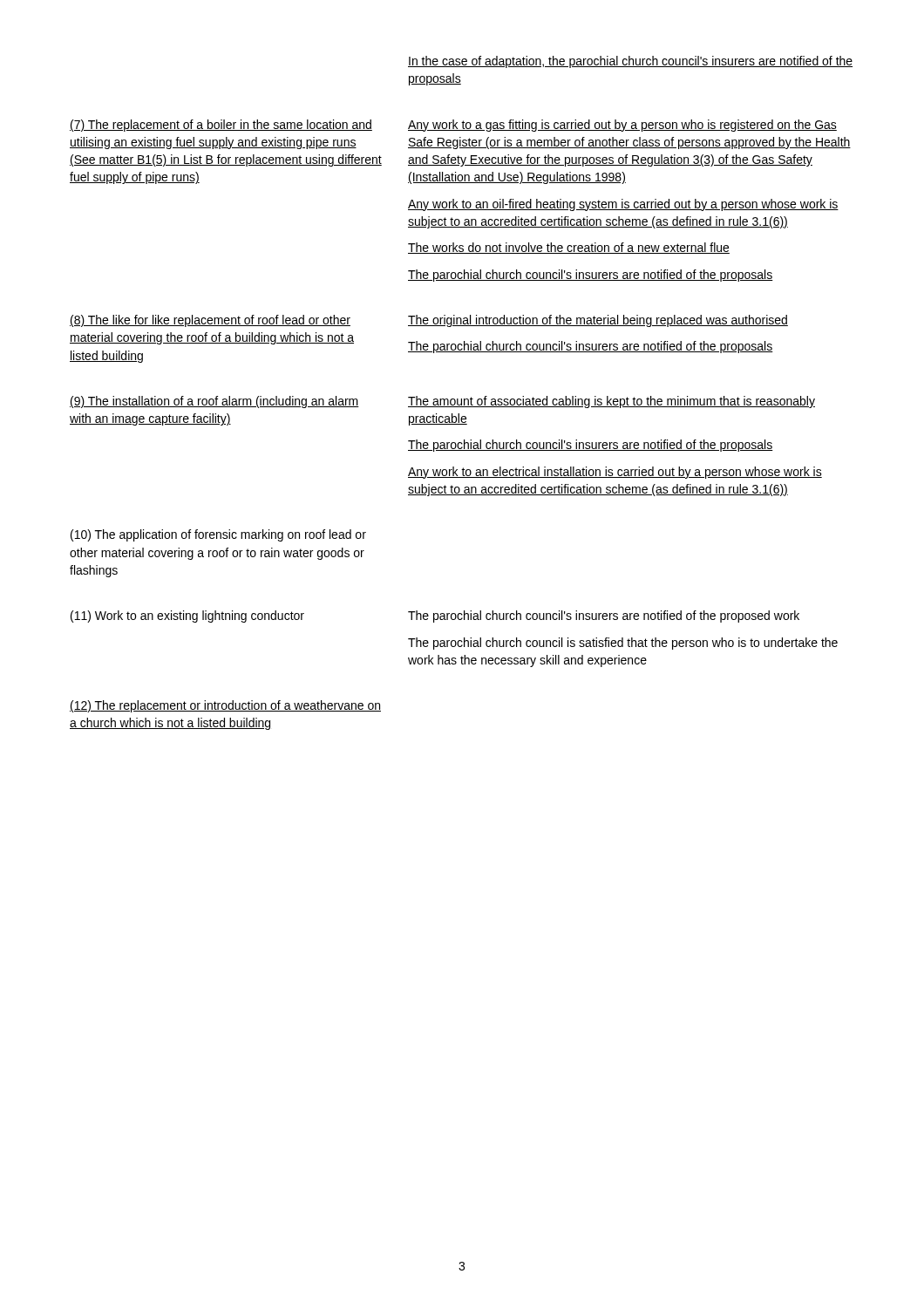Viewport: 924px width, 1308px height.
Task: Find the block on this page that starts "The original introduction"
Action: point(631,333)
